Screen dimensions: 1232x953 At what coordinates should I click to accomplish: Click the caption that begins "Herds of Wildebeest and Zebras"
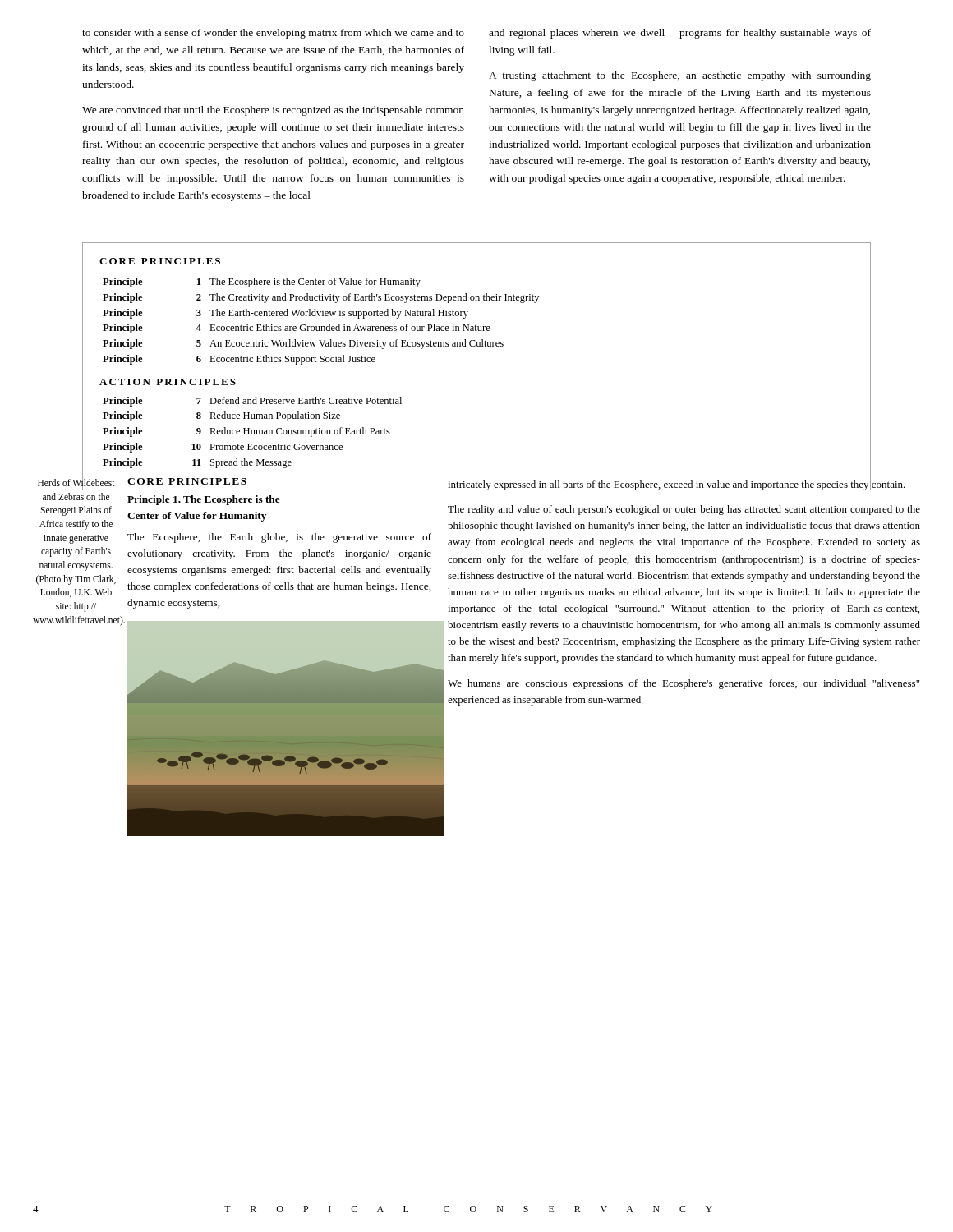(x=79, y=551)
